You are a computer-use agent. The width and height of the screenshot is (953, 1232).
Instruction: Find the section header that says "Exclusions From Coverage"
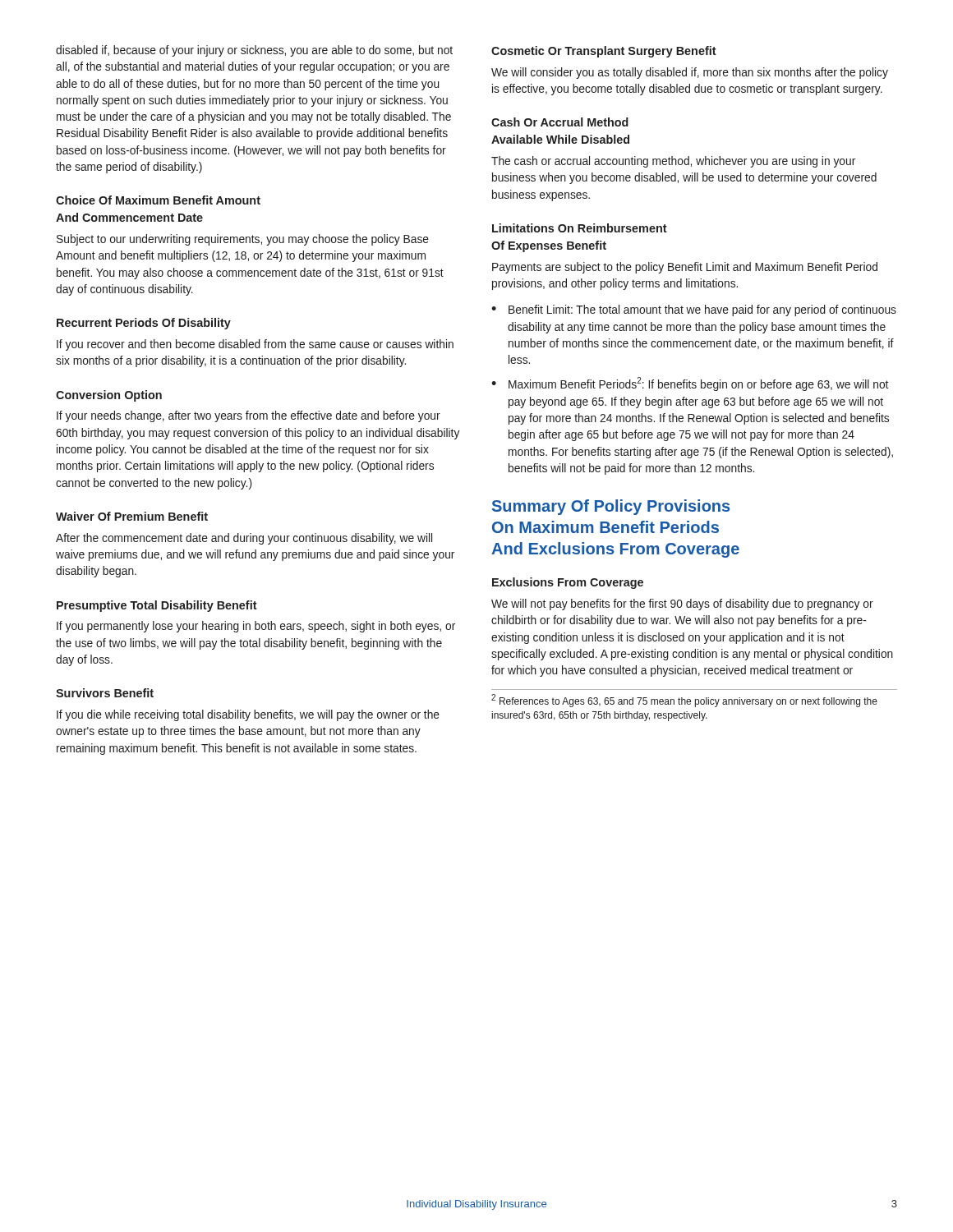coord(568,582)
